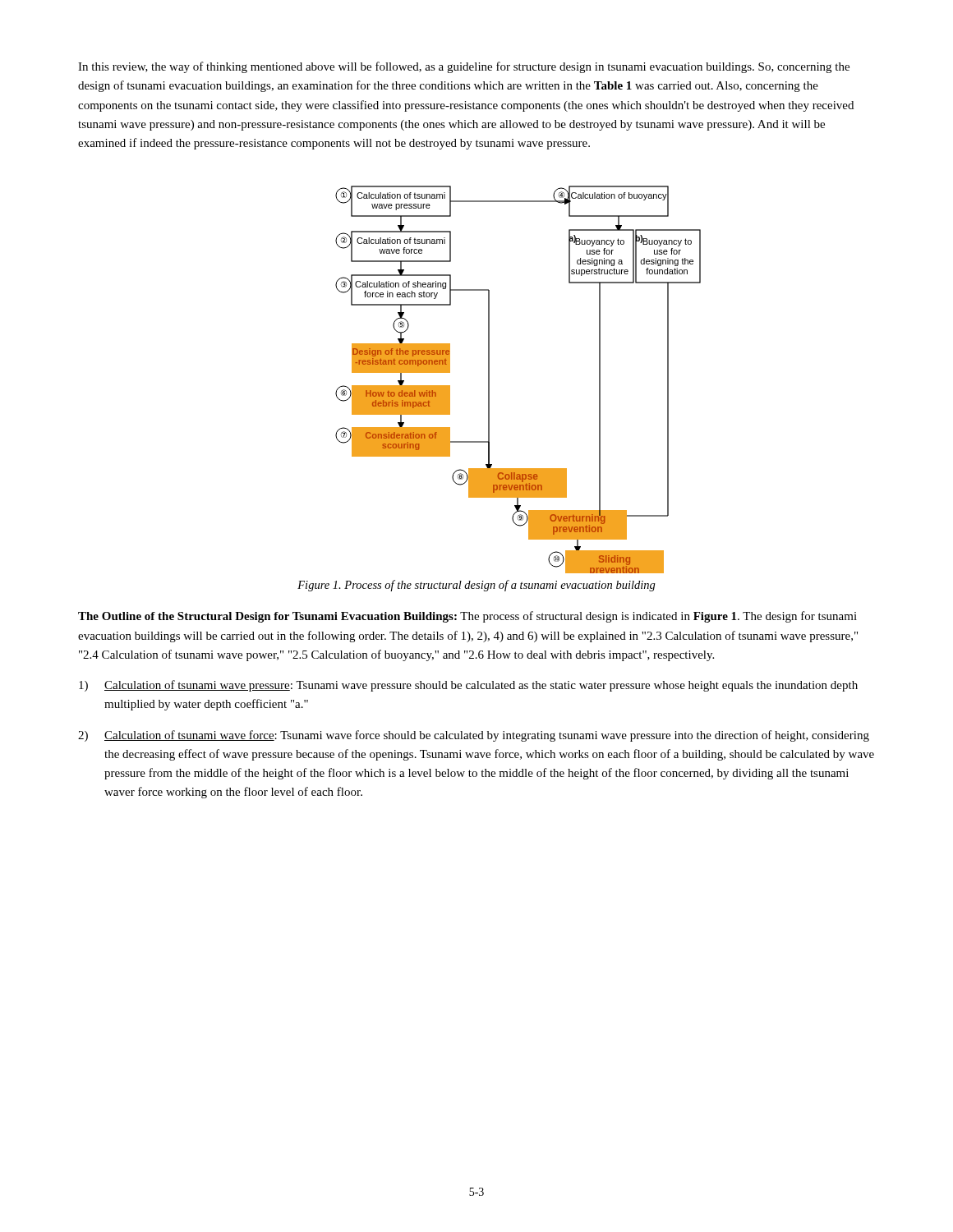Locate the flowchart
The image size is (953, 1232).
coord(476,372)
